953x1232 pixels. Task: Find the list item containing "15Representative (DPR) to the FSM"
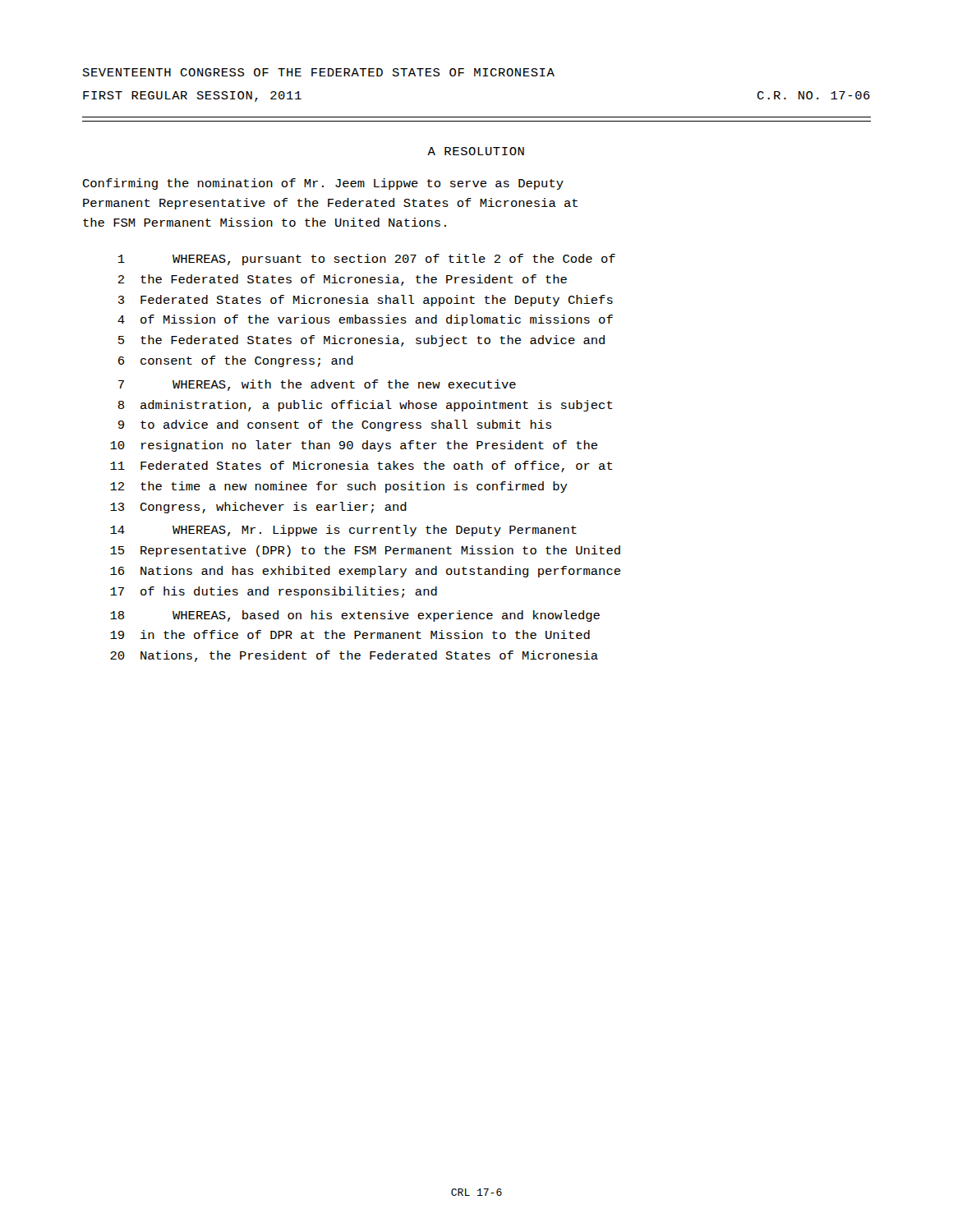[x=476, y=552]
